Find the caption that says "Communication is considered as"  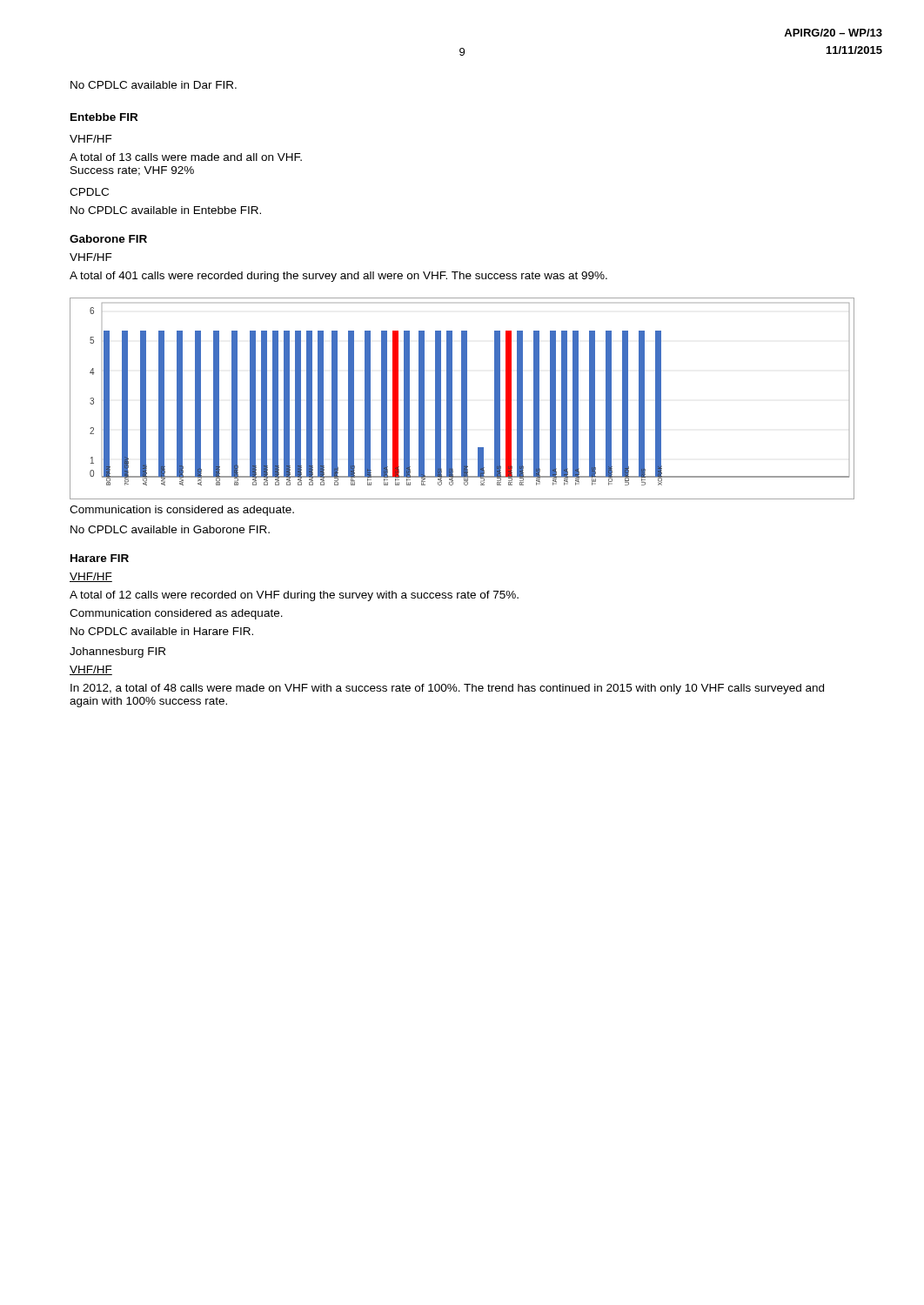tap(182, 509)
